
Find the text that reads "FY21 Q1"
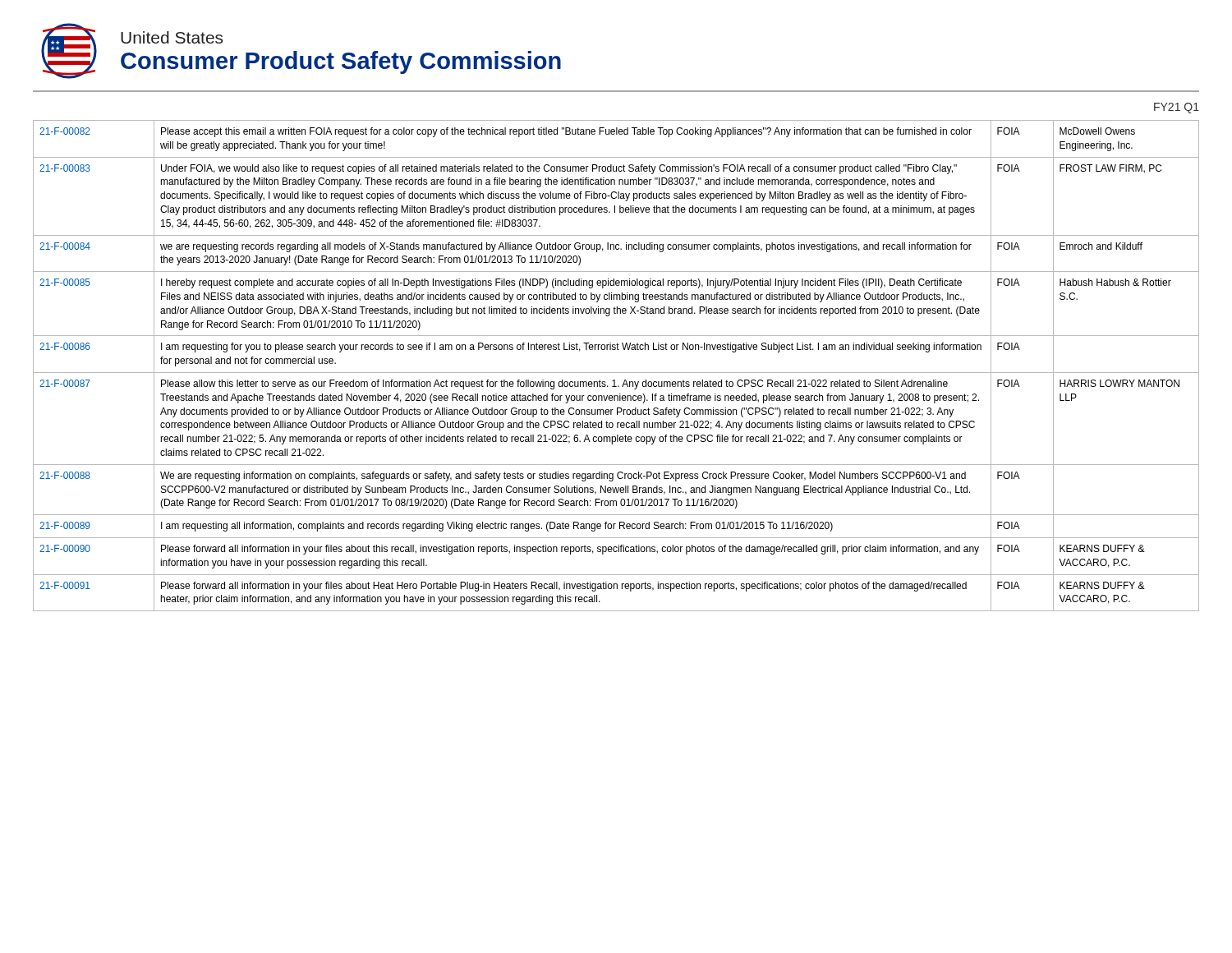click(1176, 107)
